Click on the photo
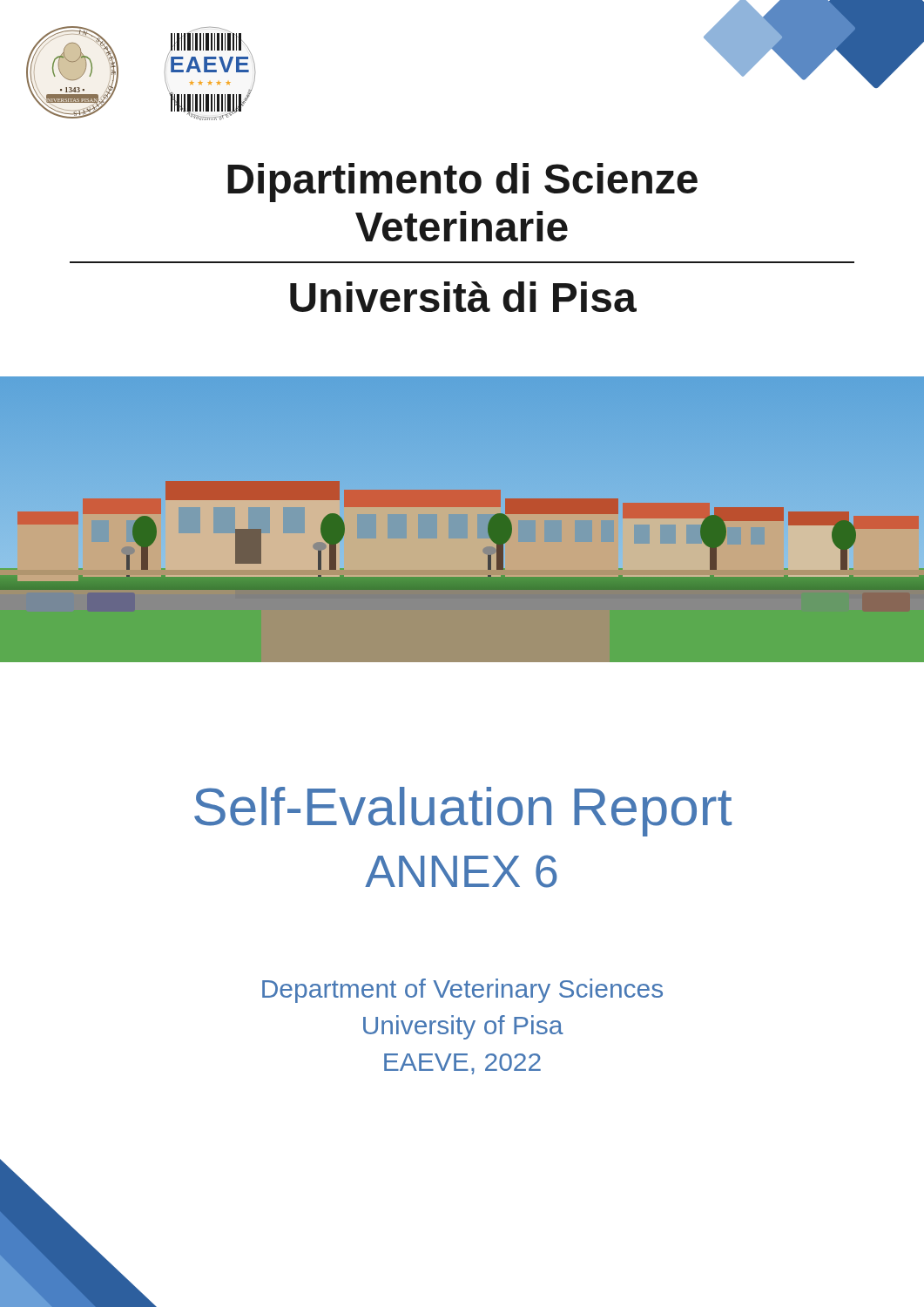The image size is (924, 1307). coord(462,521)
